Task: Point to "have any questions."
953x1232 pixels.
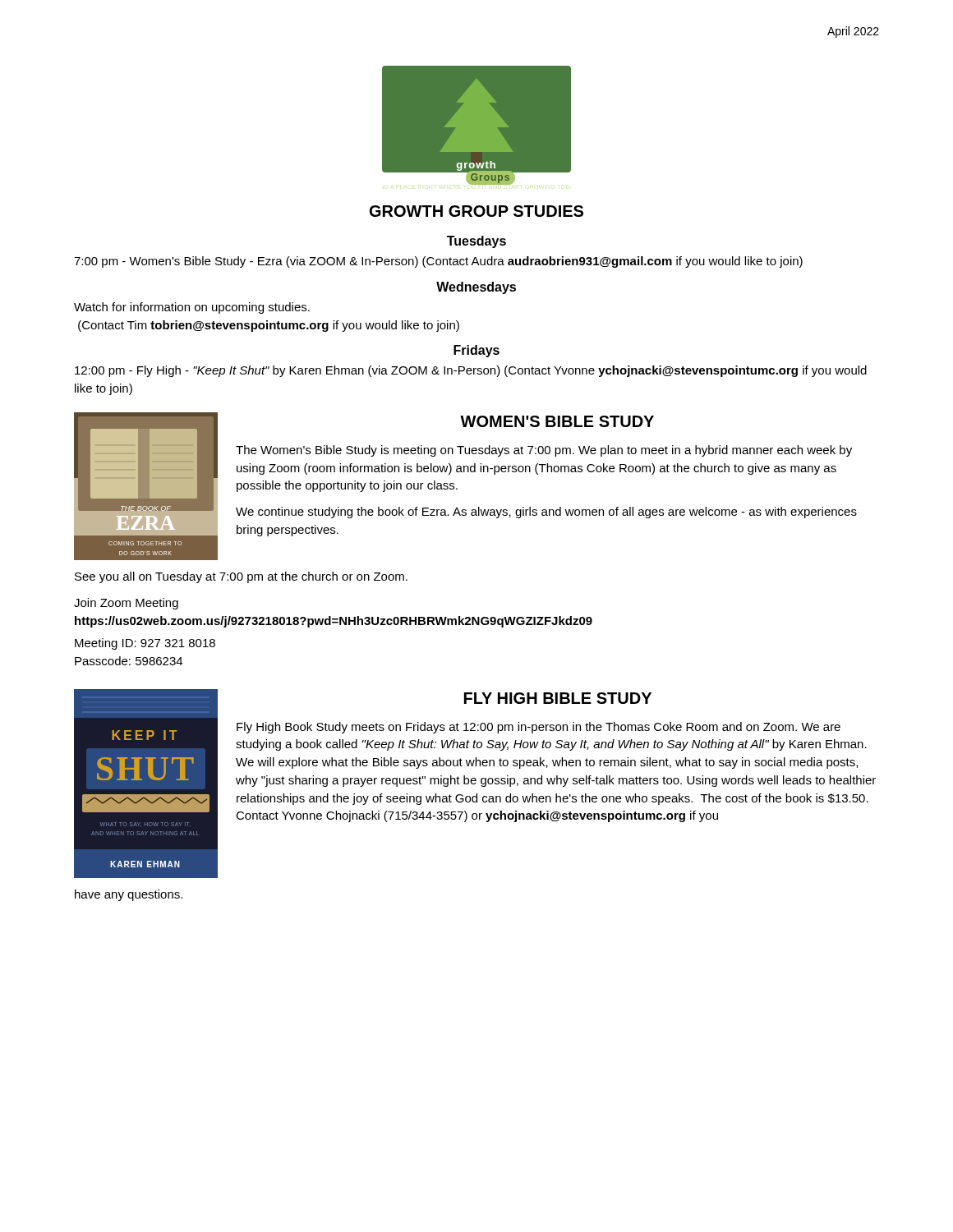Action: pyautogui.click(x=129, y=894)
